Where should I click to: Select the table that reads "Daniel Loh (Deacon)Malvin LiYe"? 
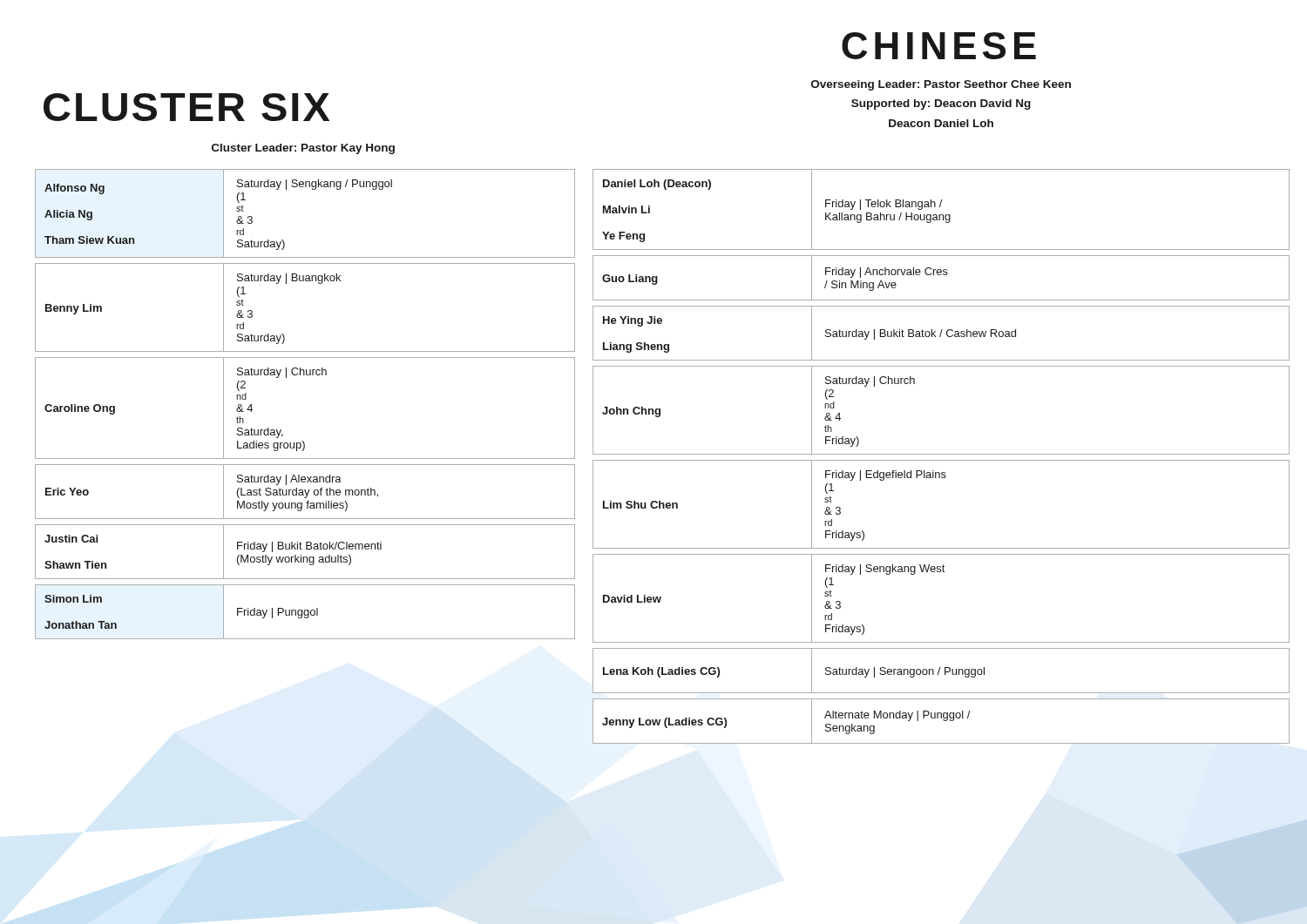tap(941, 209)
